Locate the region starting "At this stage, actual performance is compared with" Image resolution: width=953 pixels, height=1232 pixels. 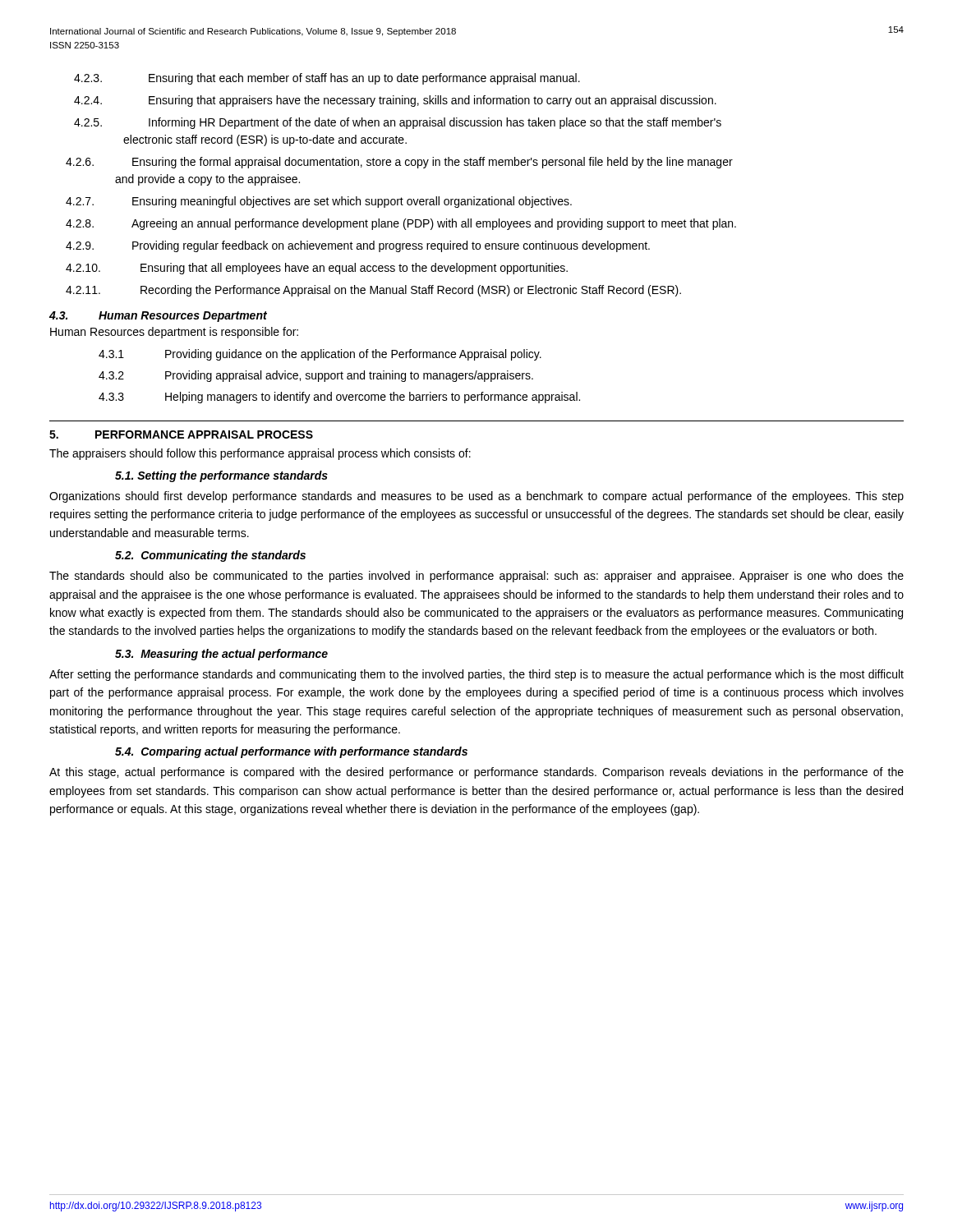point(476,791)
